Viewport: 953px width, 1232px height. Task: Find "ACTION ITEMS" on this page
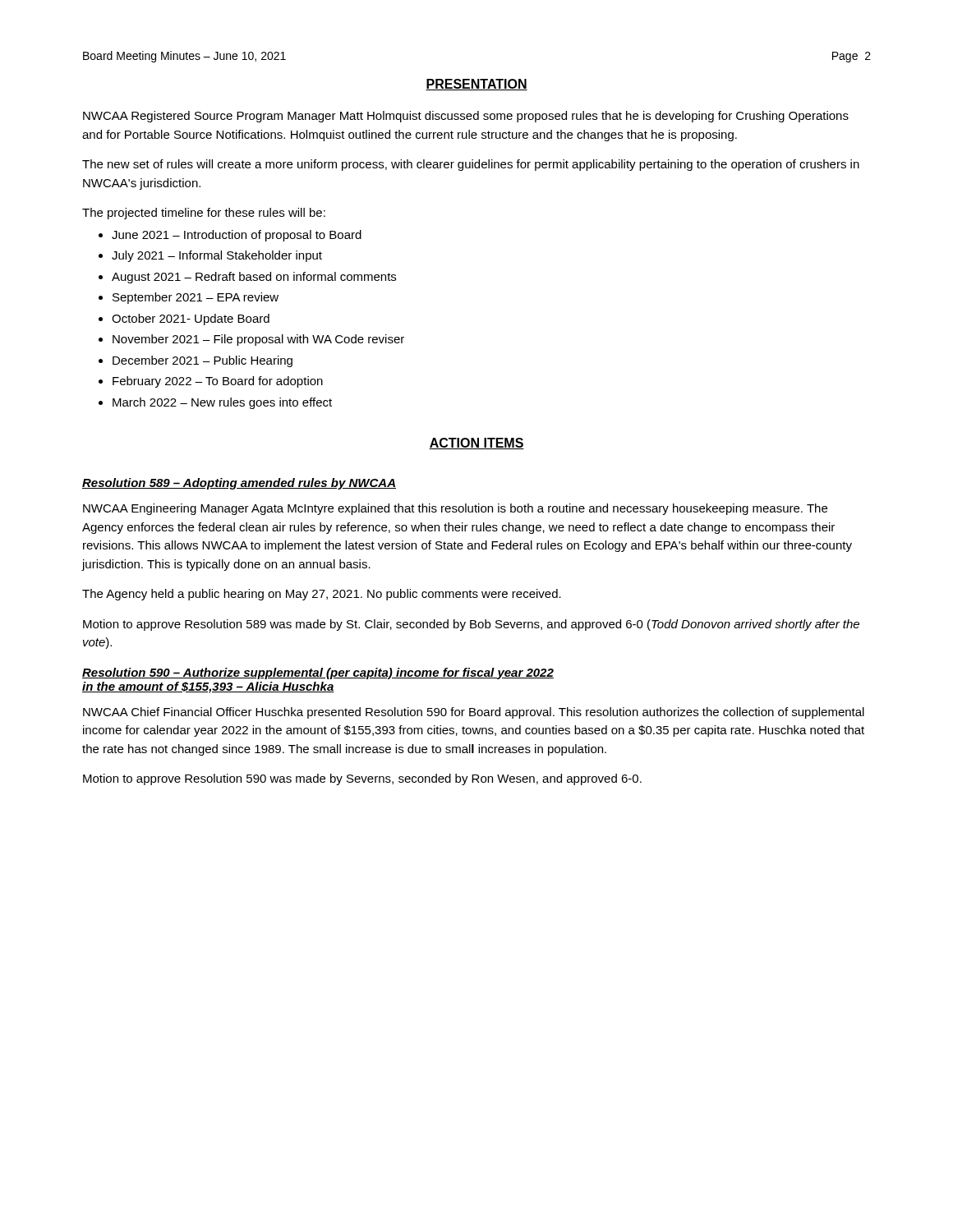point(476,443)
